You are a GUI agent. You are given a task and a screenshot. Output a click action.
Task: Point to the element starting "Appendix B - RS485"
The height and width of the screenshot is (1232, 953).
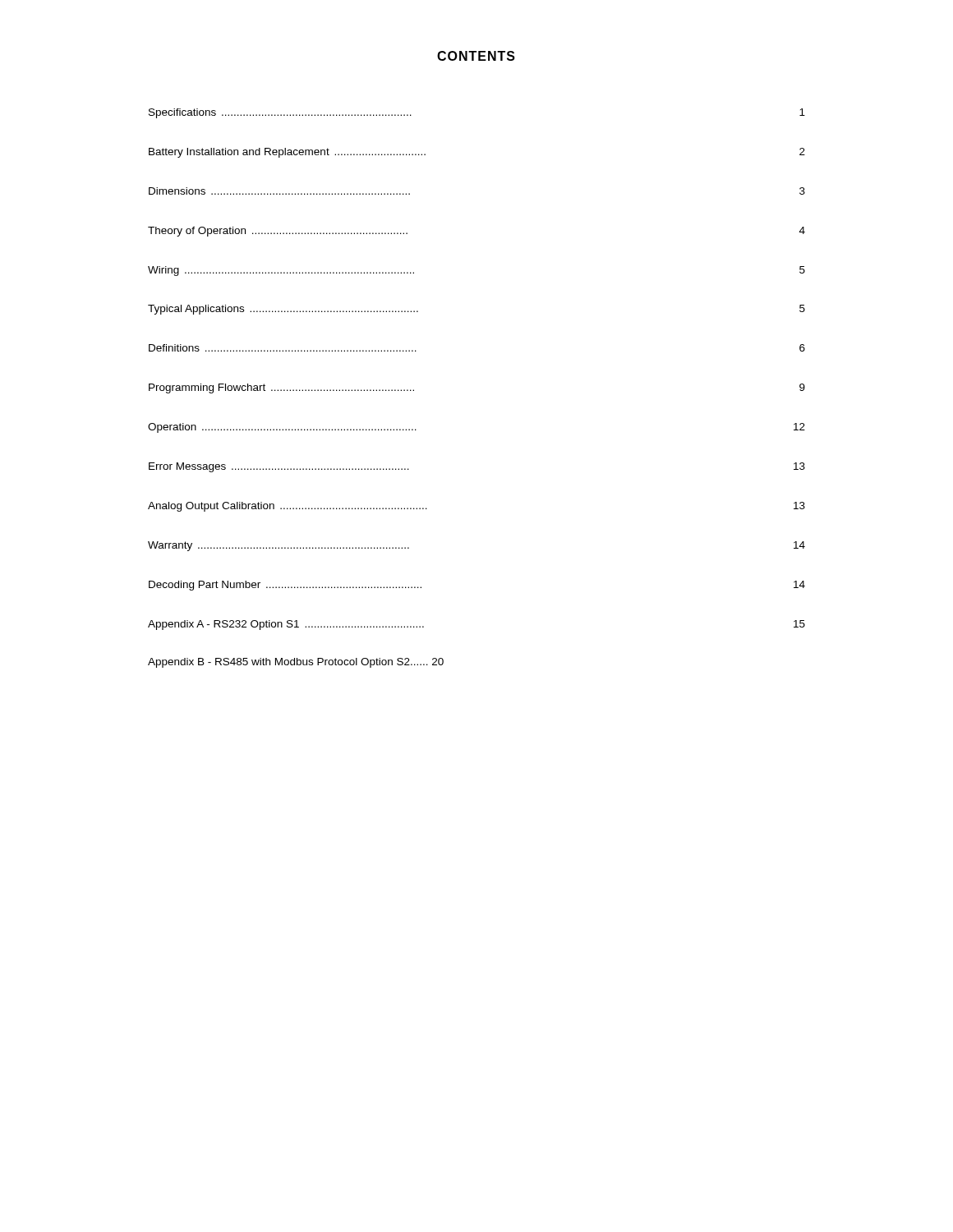[296, 662]
